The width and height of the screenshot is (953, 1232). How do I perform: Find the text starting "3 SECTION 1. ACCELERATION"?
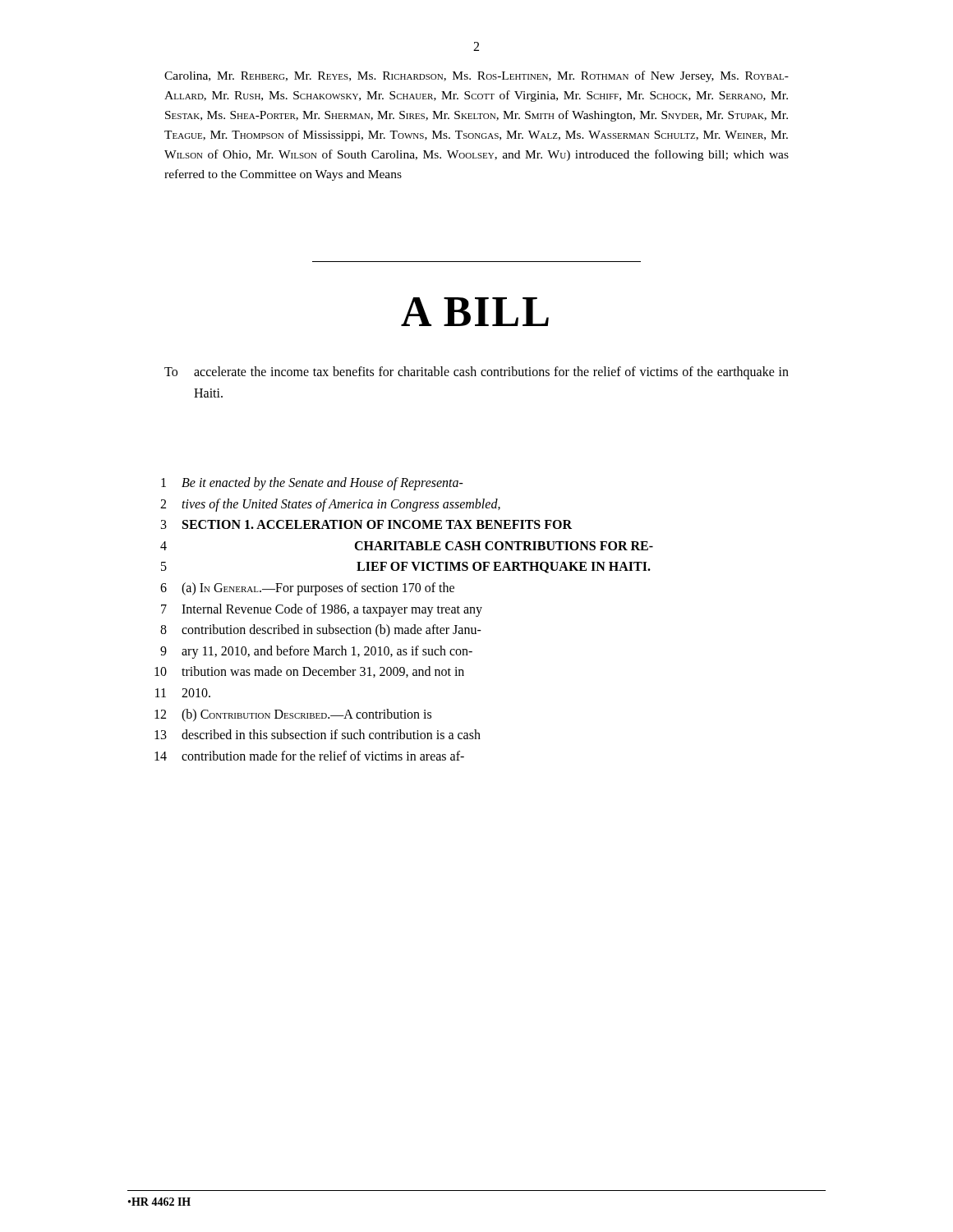pyautogui.click(x=476, y=525)
